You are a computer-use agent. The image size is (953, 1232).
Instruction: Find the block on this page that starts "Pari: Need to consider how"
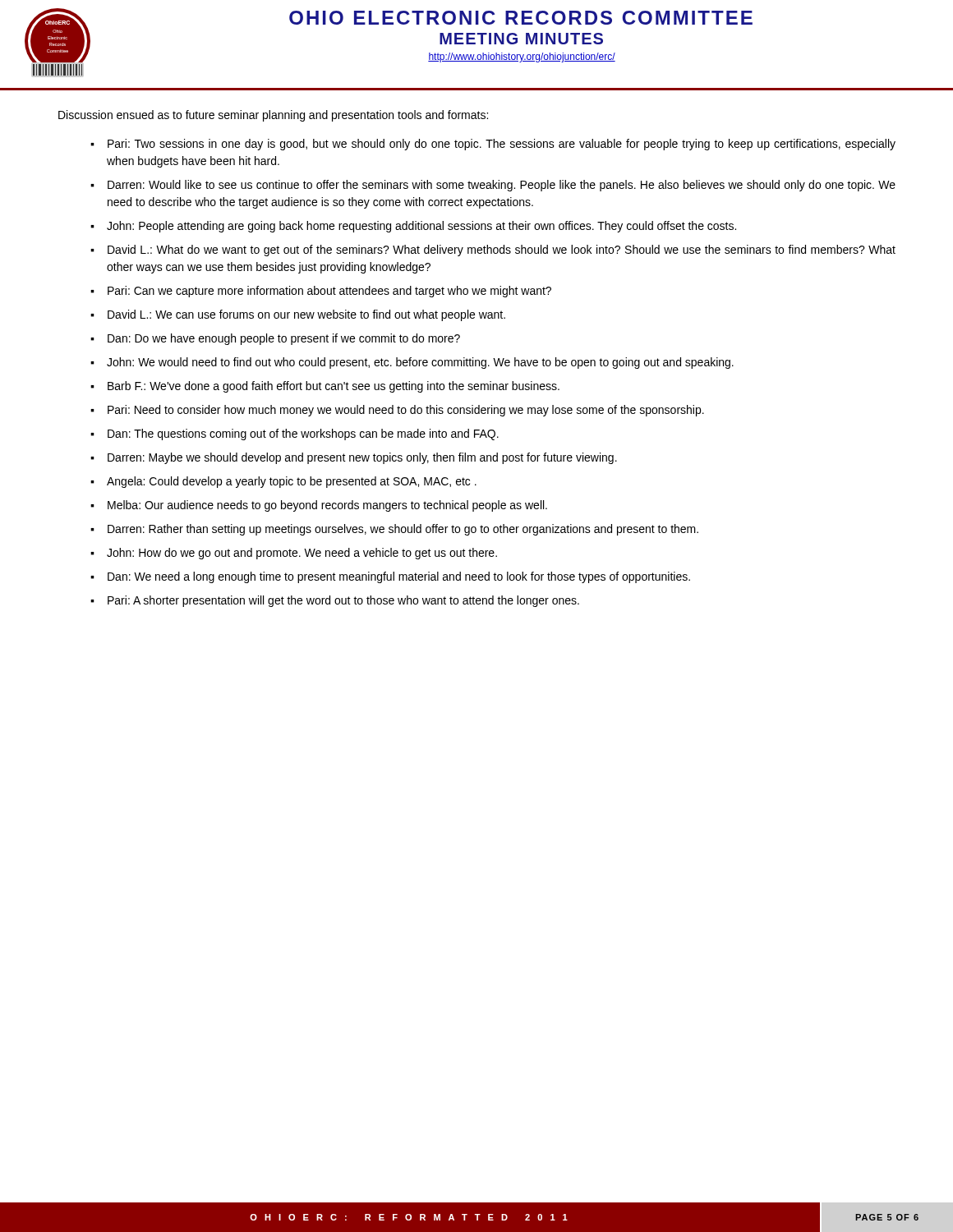coord(406,410)
